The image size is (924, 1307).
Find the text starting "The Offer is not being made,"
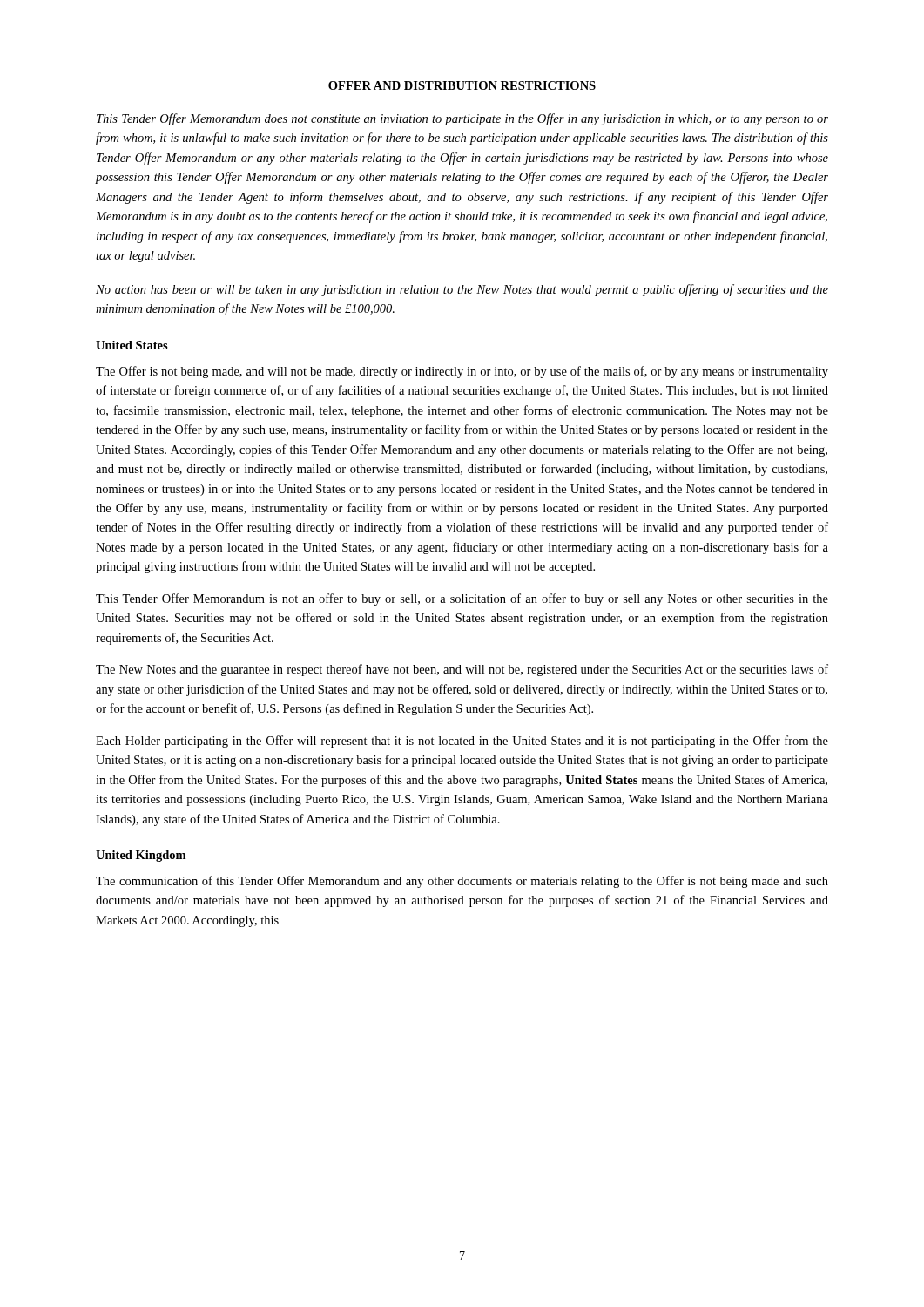point(462,469)
